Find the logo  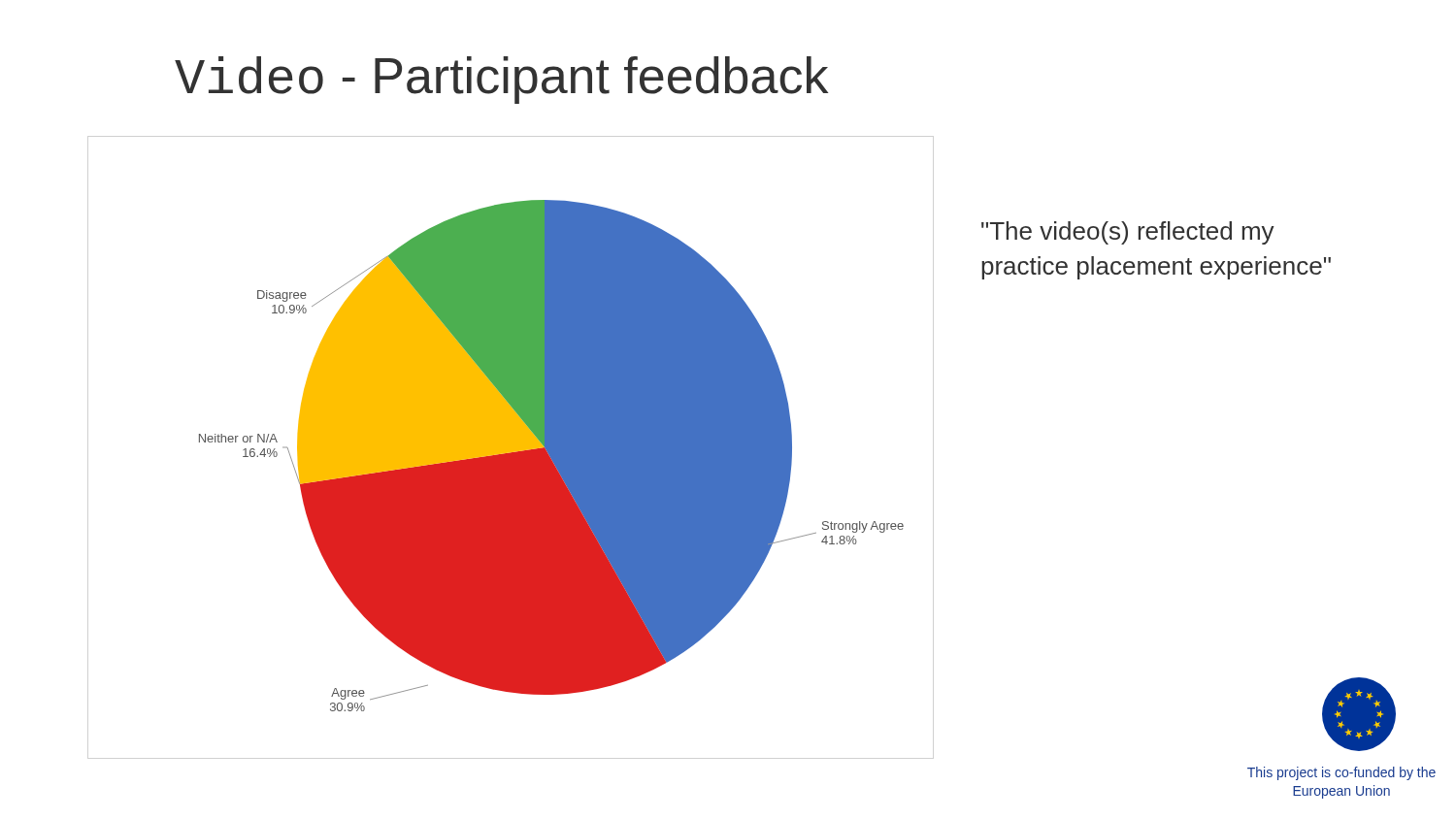point(1359,714)
